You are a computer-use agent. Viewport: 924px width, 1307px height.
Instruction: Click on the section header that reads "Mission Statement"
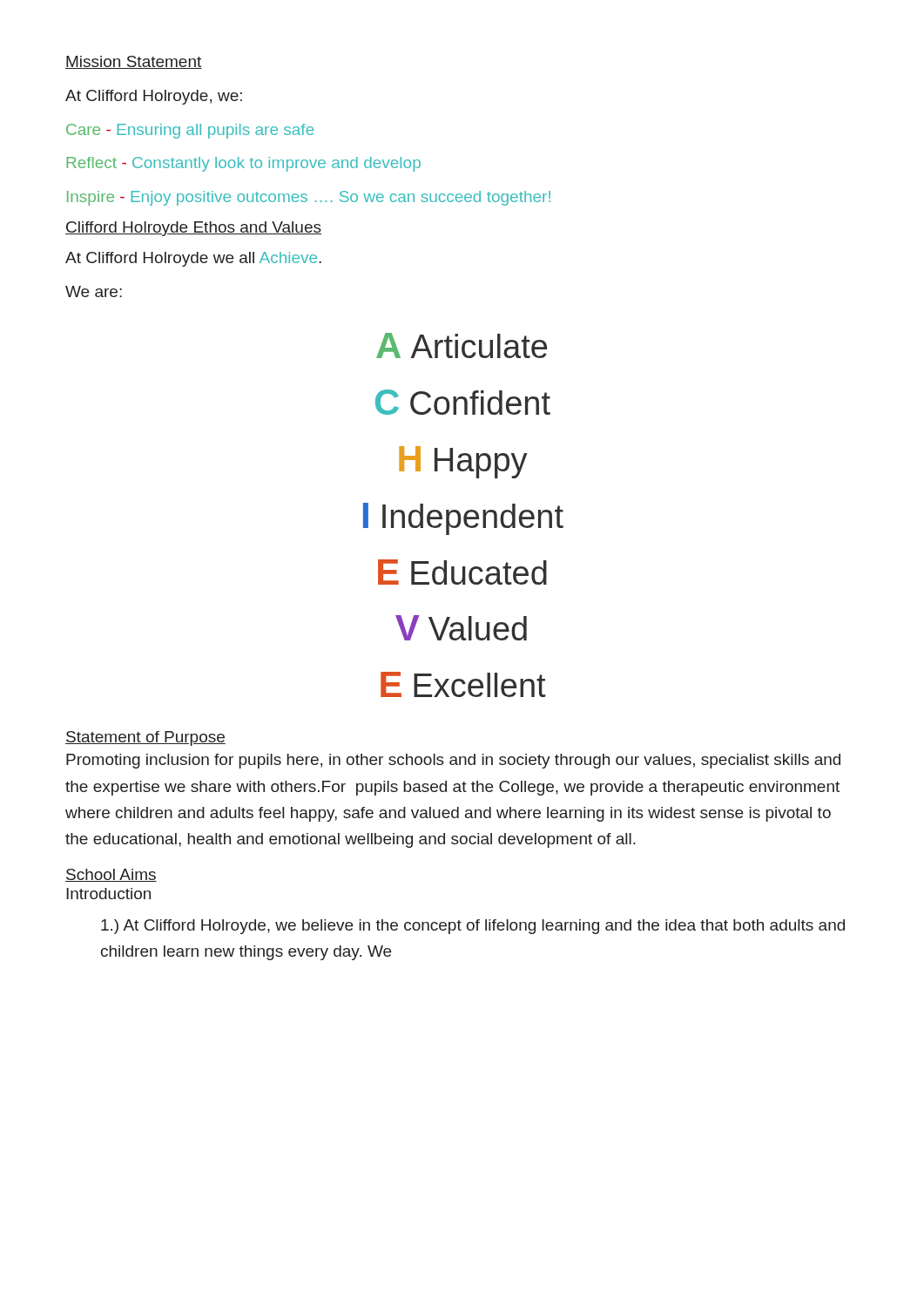[133, 62]
